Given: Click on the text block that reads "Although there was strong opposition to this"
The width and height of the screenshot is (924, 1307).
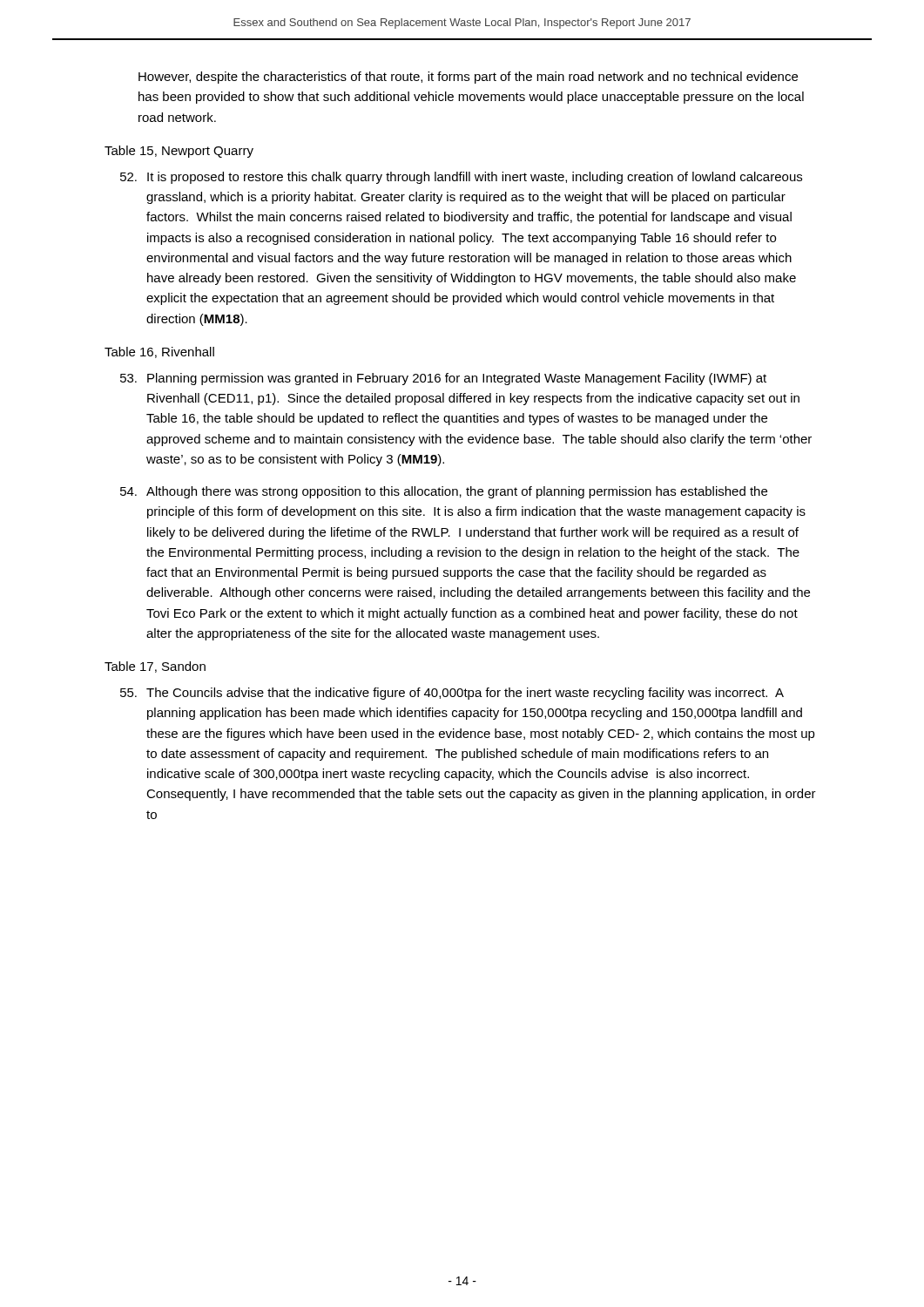Looking at the screenshot, I should [462, 562].
